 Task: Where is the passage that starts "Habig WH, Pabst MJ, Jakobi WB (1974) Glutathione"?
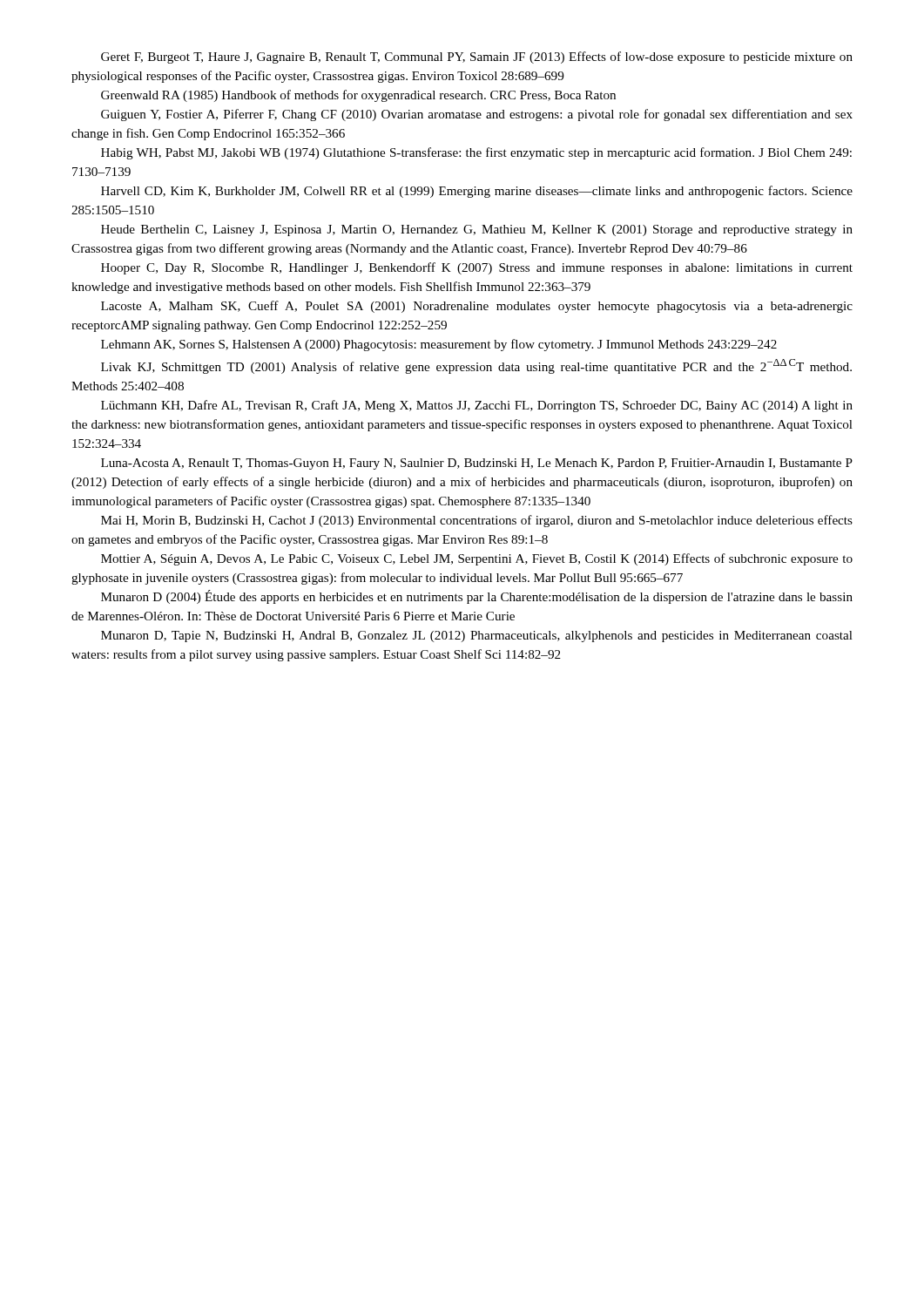tap(462, 162)
